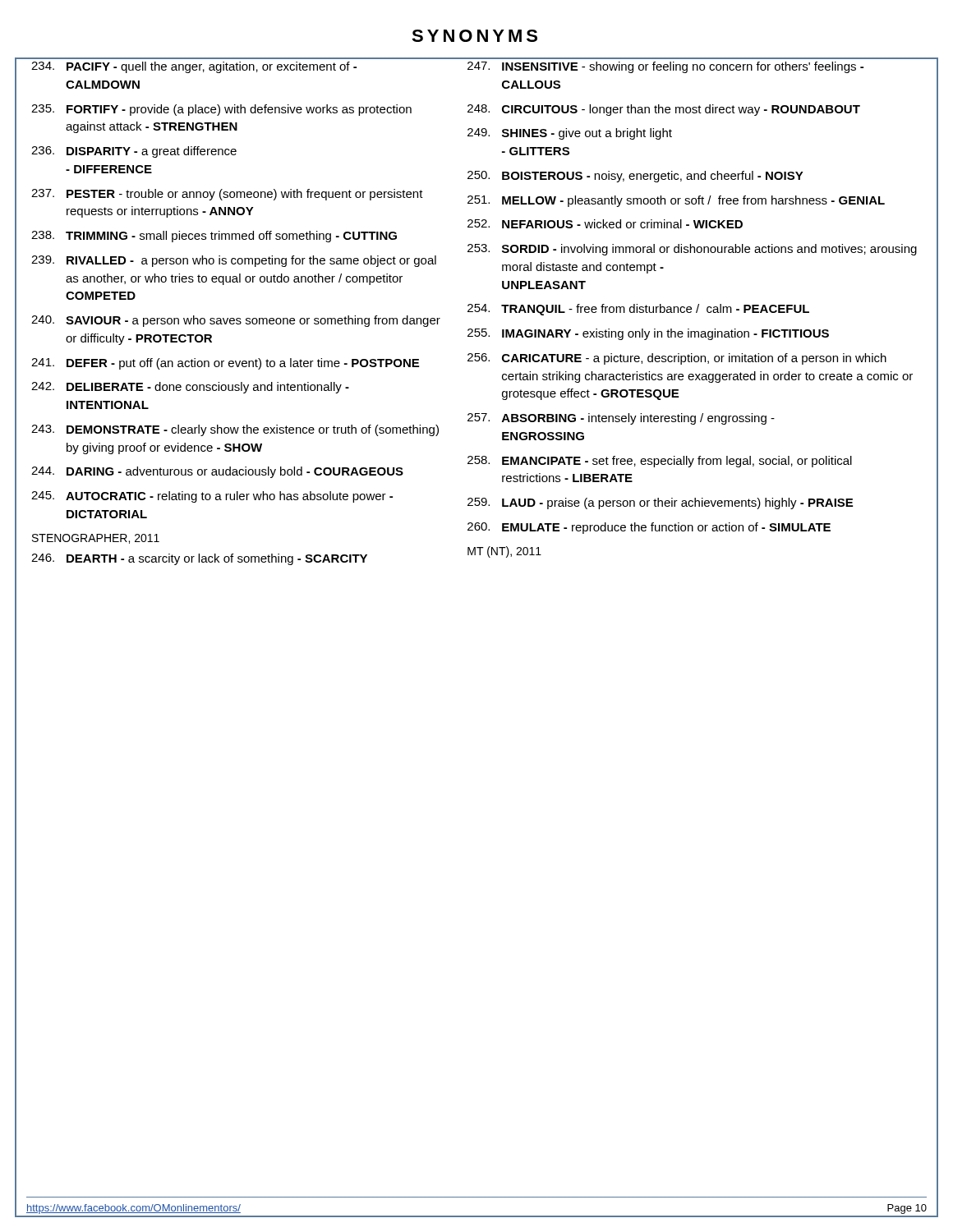
Task: Locate the block of text that opens with "243. DEMONSTRATE - clearly show the existence"
Action: 238,438
